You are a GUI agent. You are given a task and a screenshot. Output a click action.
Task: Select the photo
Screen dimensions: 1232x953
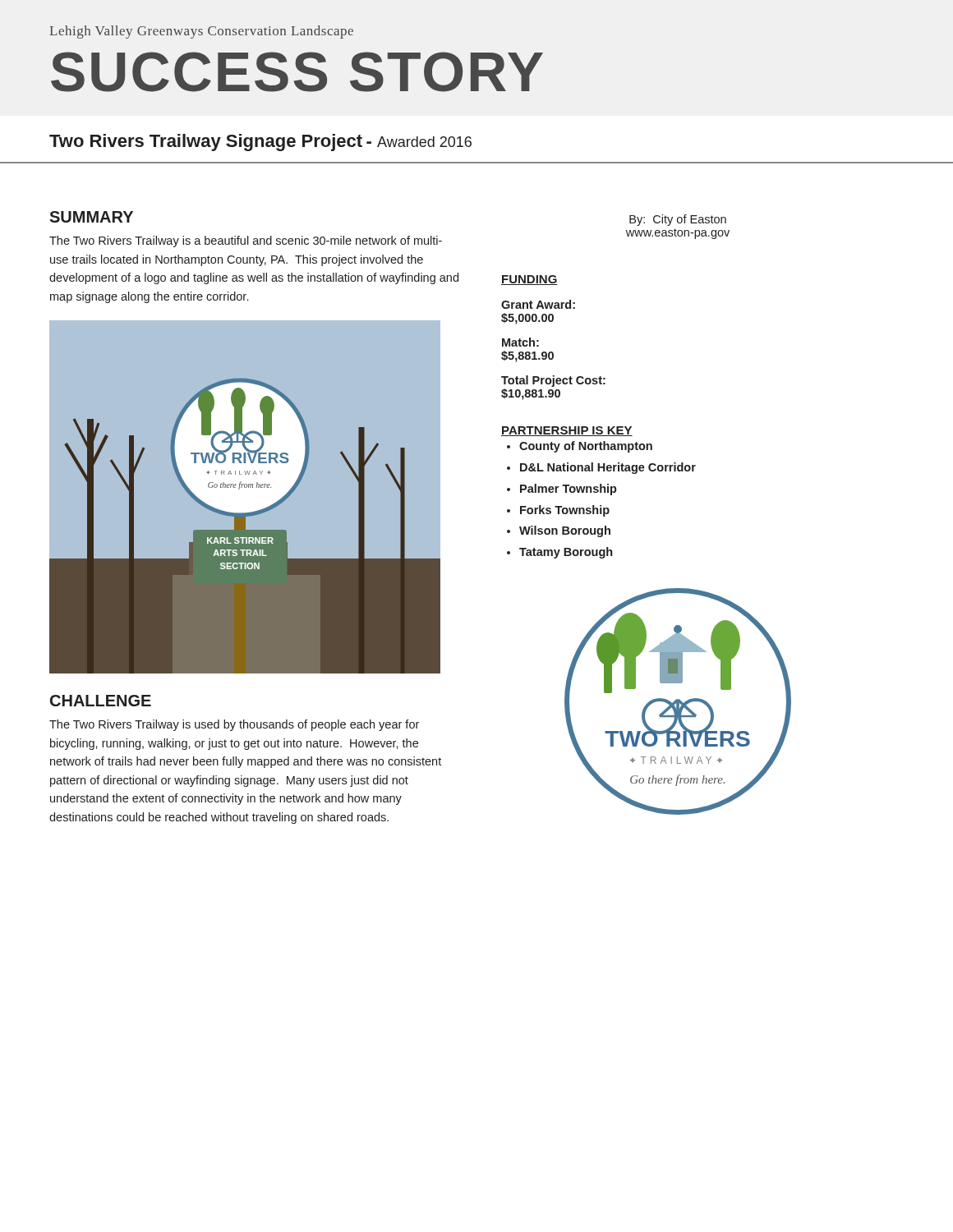point(245,497)
